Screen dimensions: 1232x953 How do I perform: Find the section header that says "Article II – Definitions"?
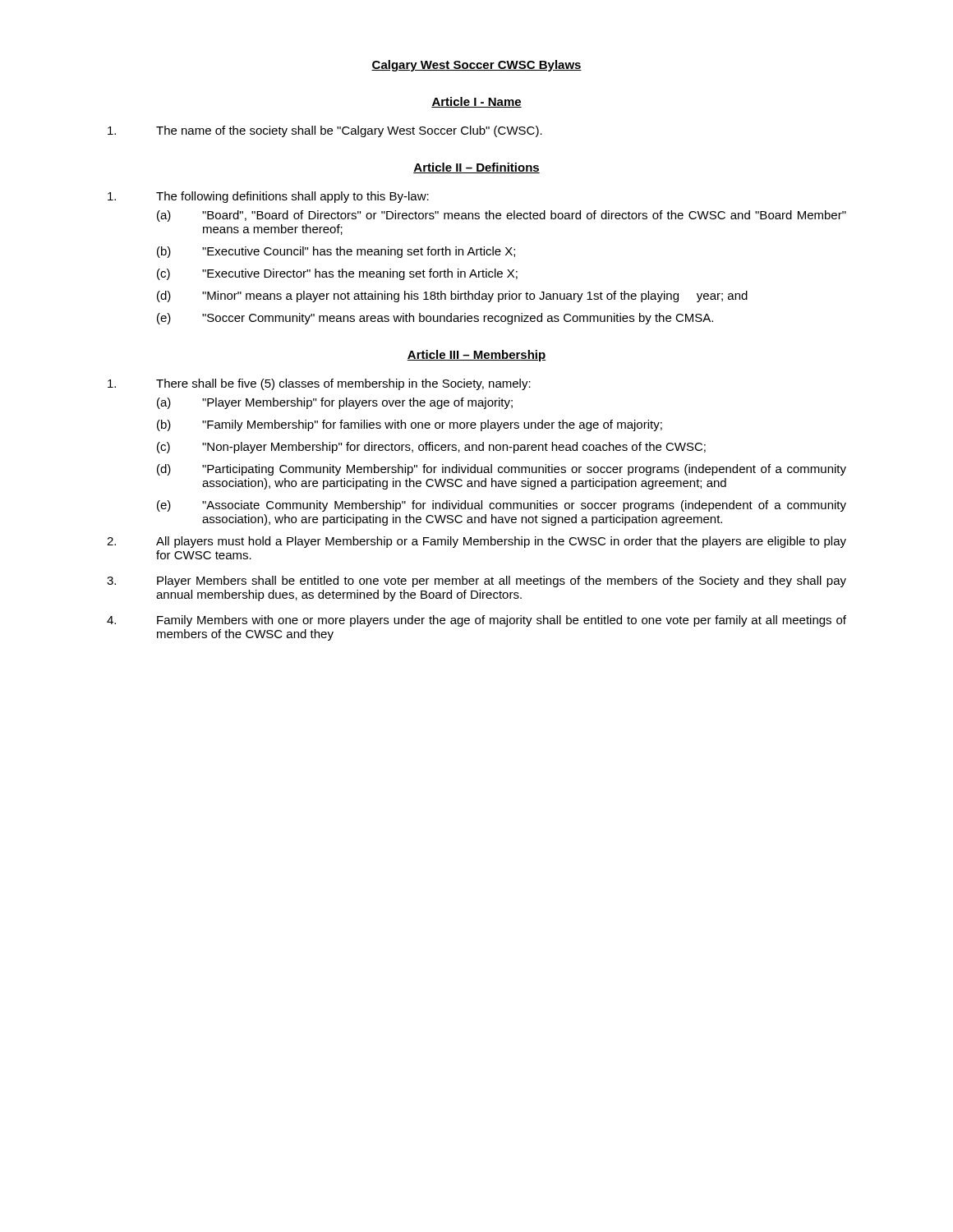[x=476, y=167]
